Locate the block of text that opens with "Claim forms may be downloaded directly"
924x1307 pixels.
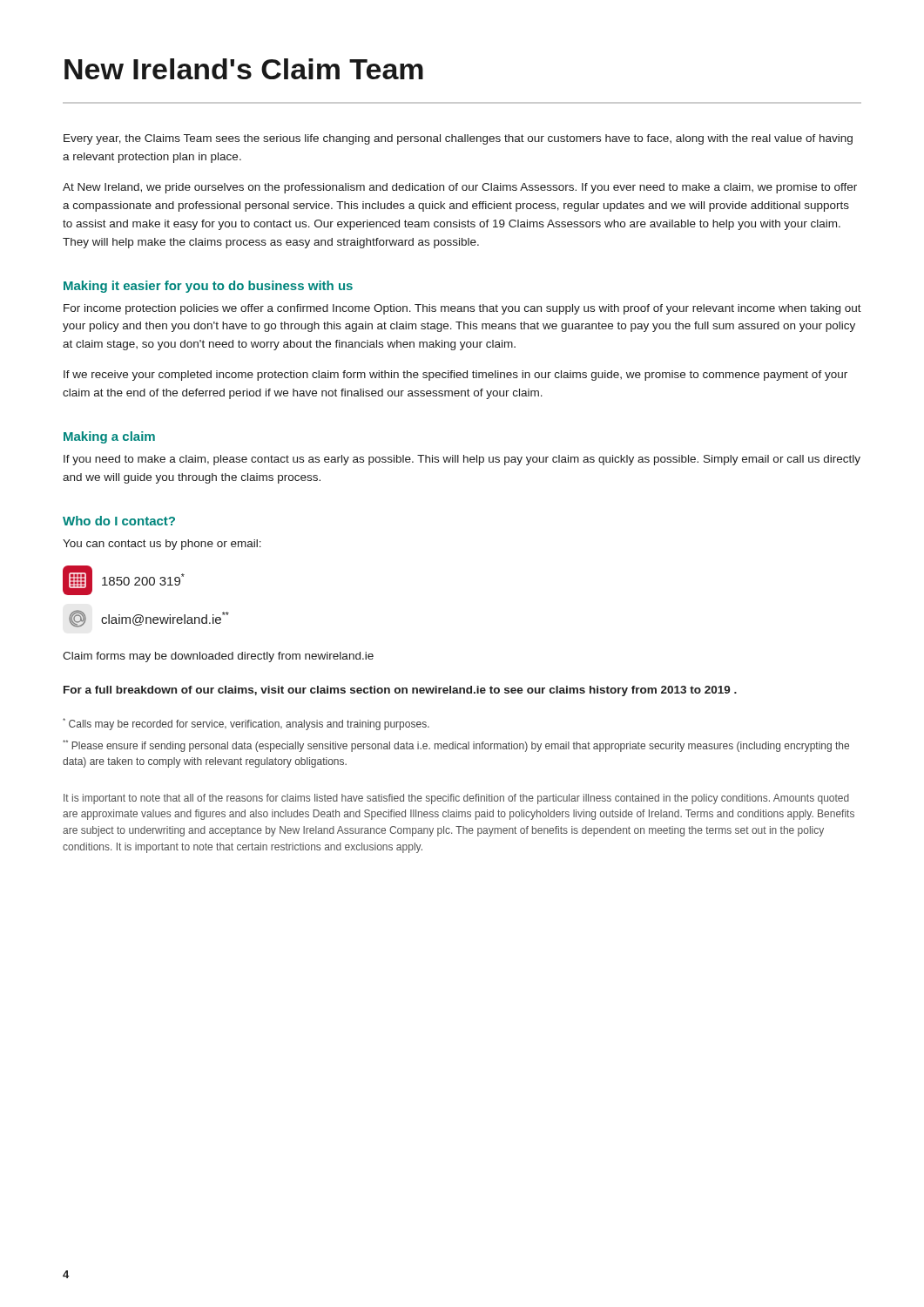click(218, 656)
